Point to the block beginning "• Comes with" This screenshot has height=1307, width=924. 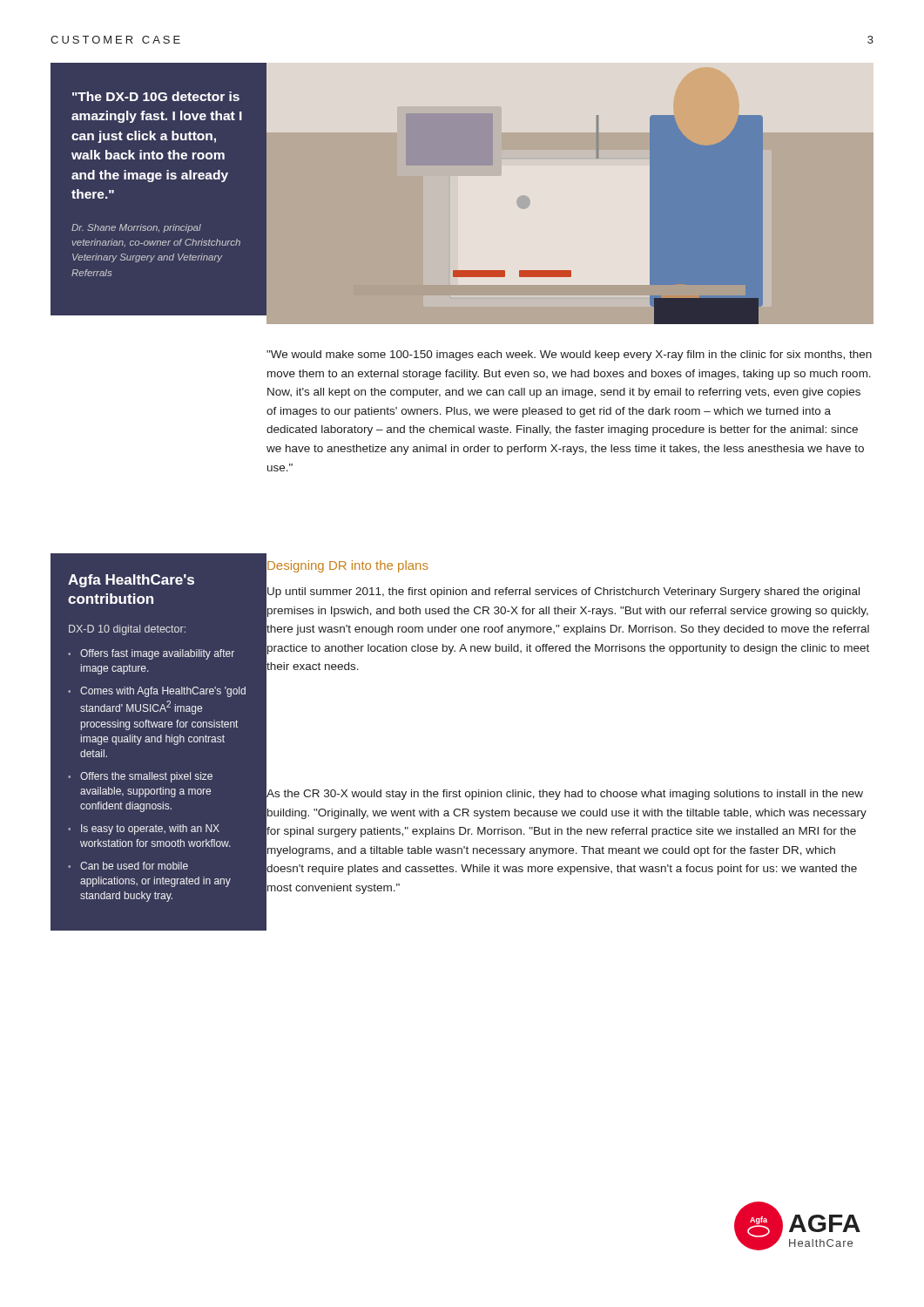157,722
